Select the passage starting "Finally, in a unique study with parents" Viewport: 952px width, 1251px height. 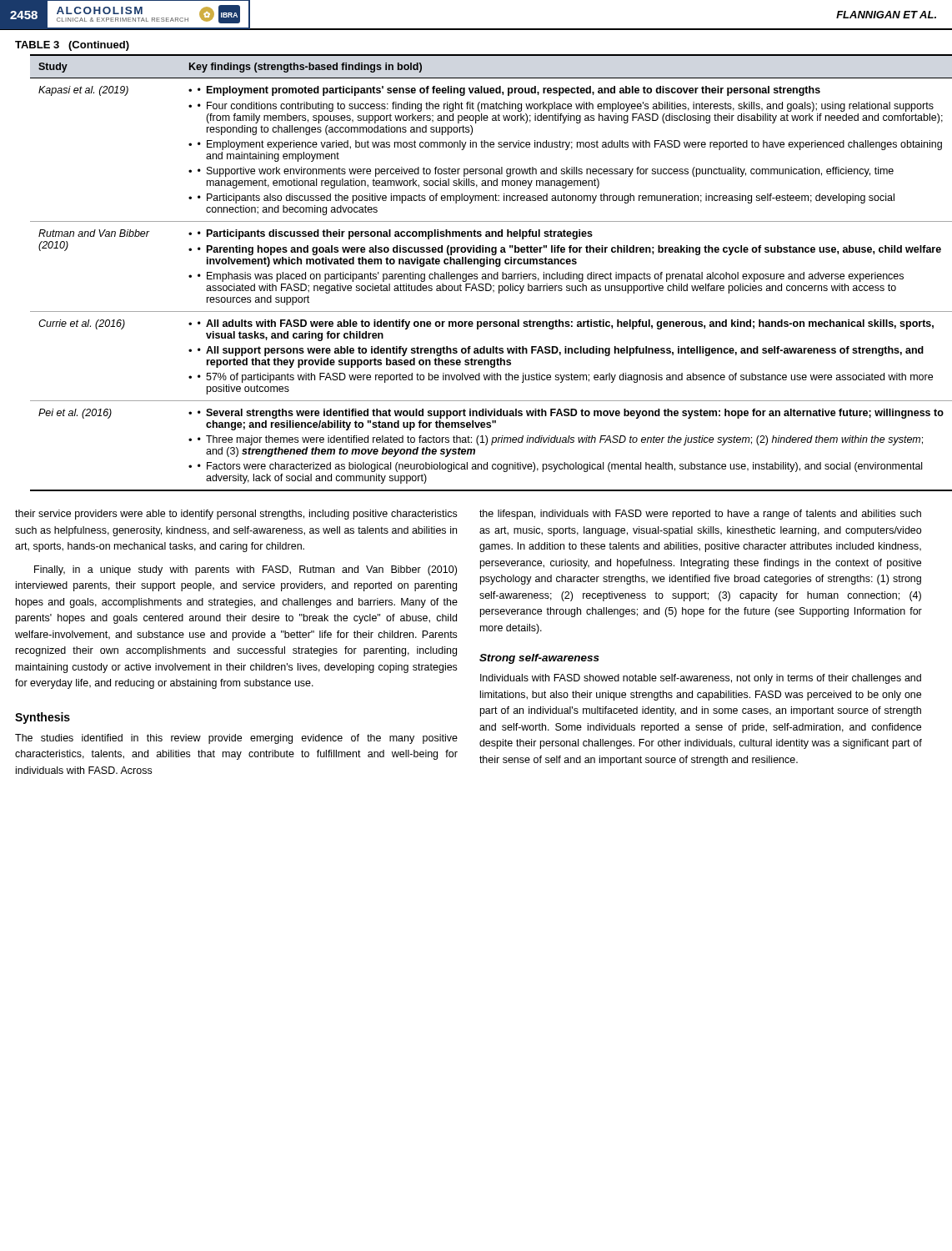click(236, 626)
